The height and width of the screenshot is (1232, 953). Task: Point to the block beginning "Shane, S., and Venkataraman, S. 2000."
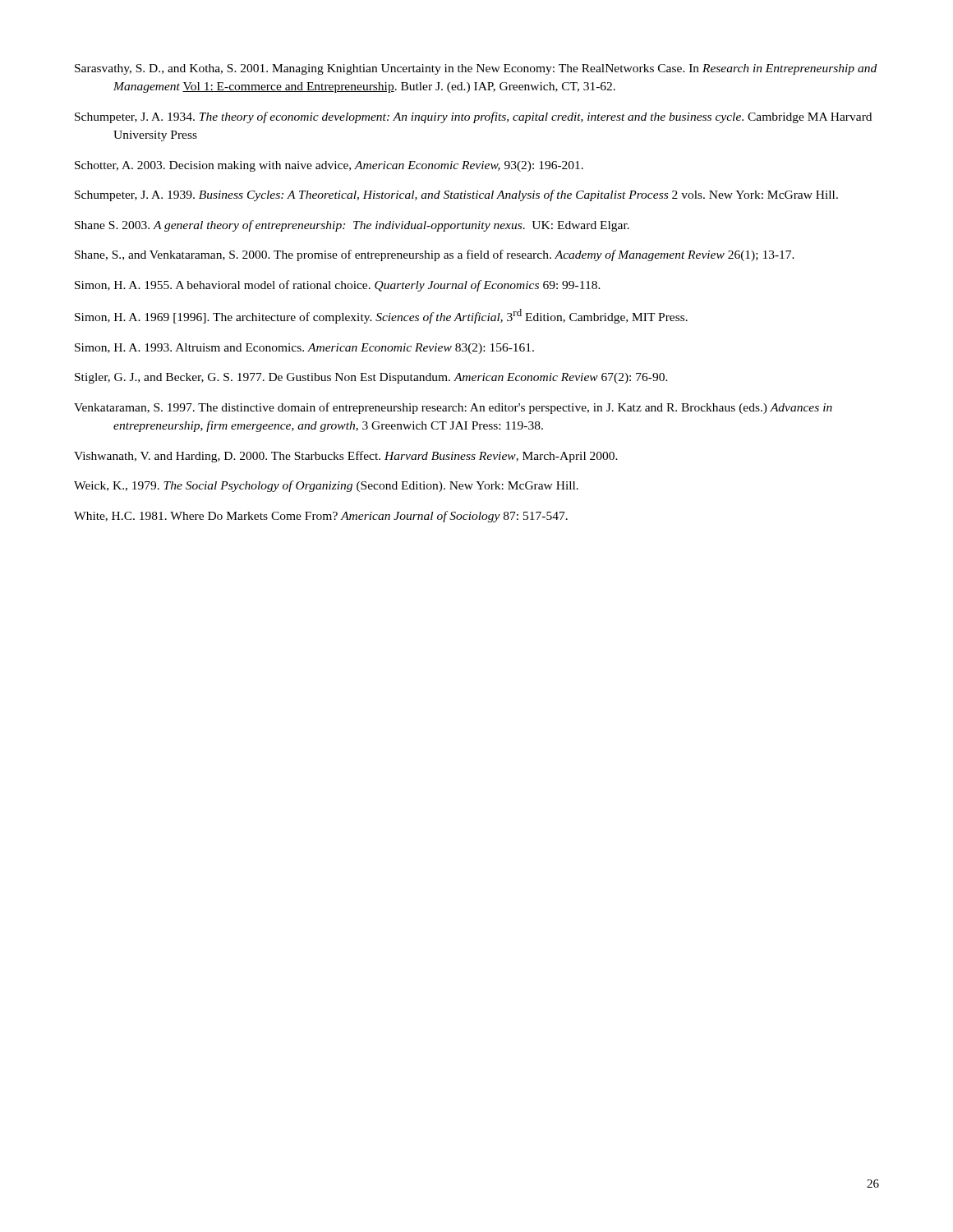[434, 254]
